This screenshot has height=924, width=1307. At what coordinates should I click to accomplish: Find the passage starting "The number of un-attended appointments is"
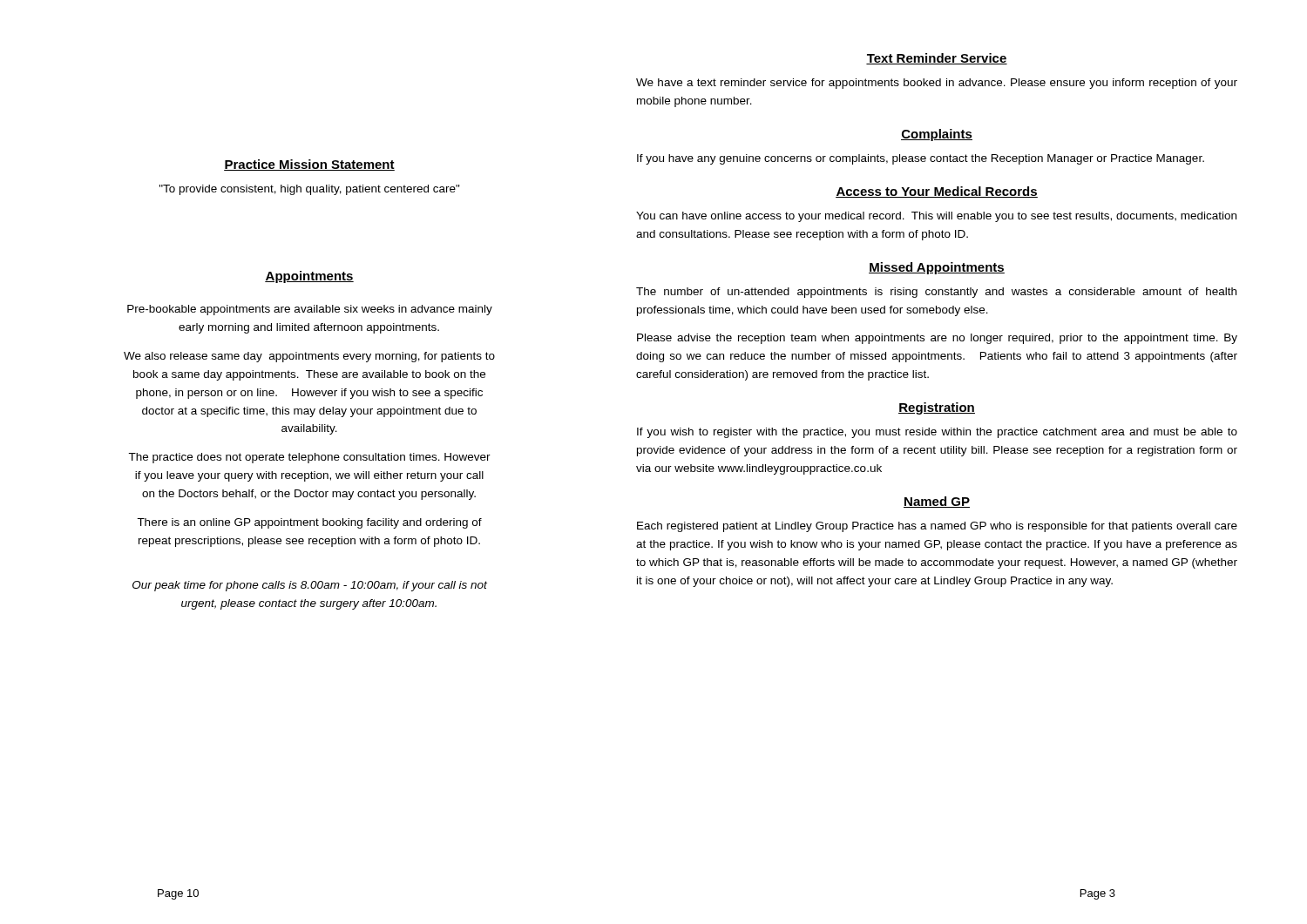click(x=937, y=300)
